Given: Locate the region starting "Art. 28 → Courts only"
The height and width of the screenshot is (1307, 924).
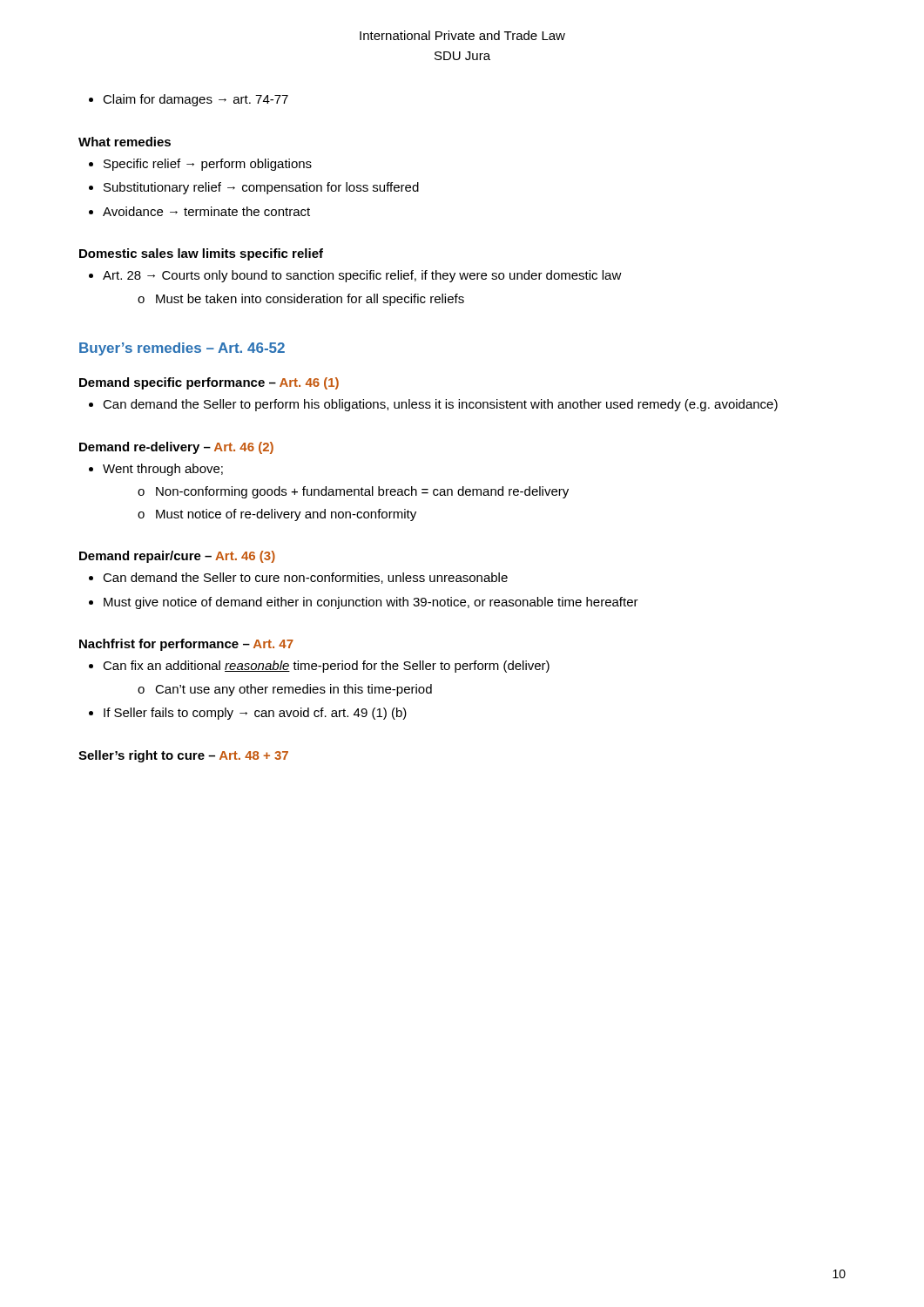Looking at the screenshot, I should coord(462,287).
